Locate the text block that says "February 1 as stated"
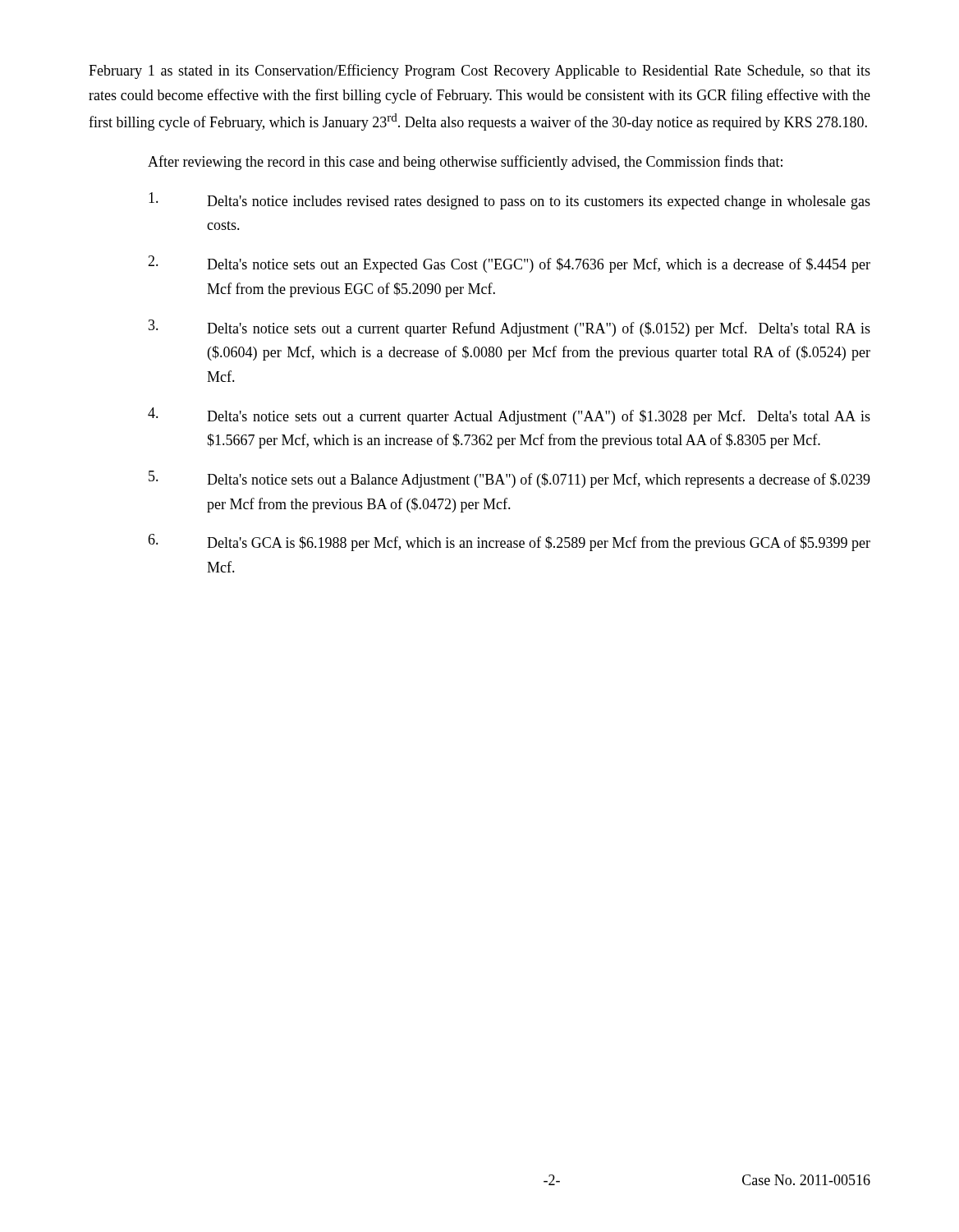 (480, 97)
